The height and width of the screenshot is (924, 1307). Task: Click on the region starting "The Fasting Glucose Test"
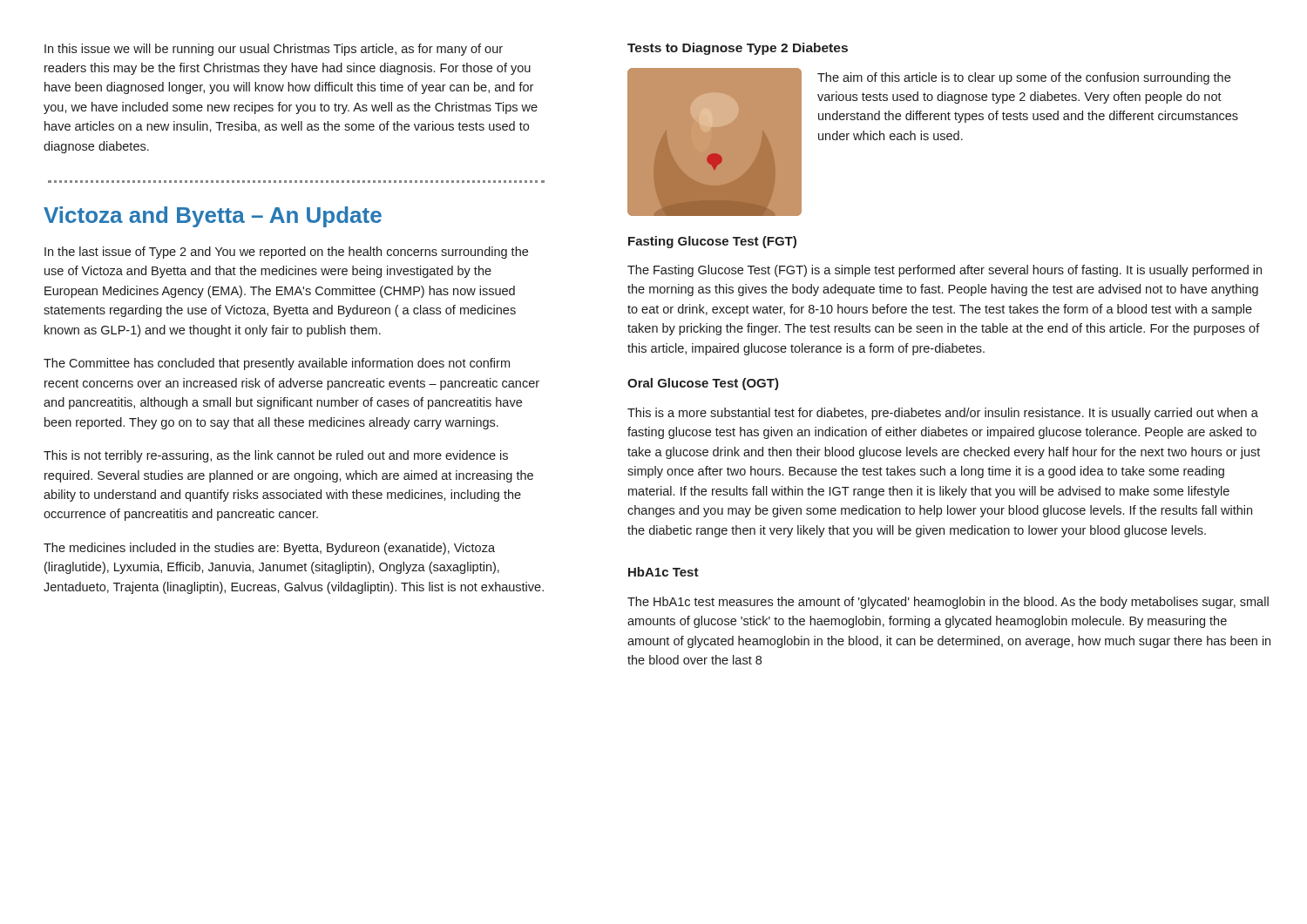point(950,309)
